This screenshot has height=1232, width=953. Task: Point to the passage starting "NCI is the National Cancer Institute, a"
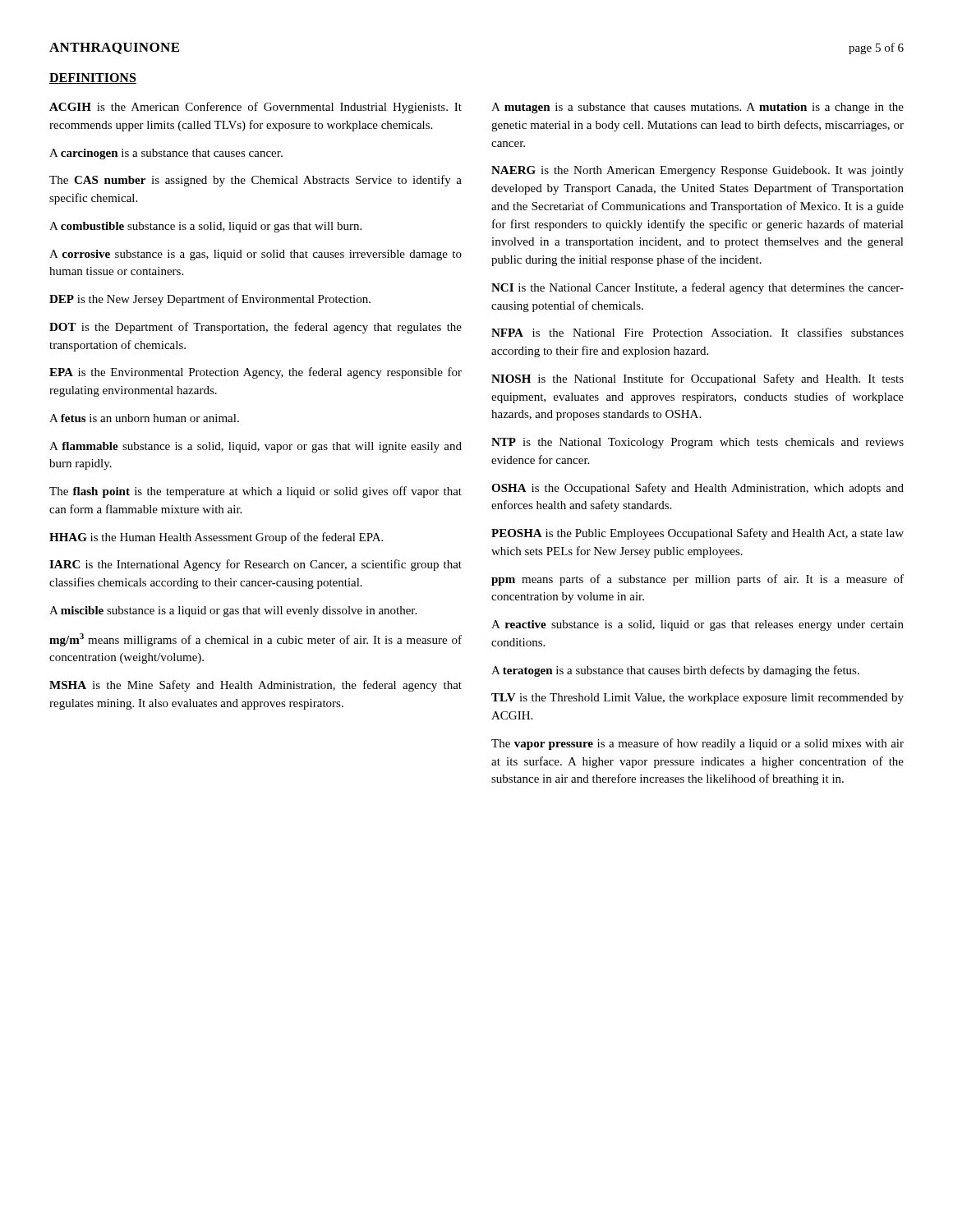click(698, 296)
